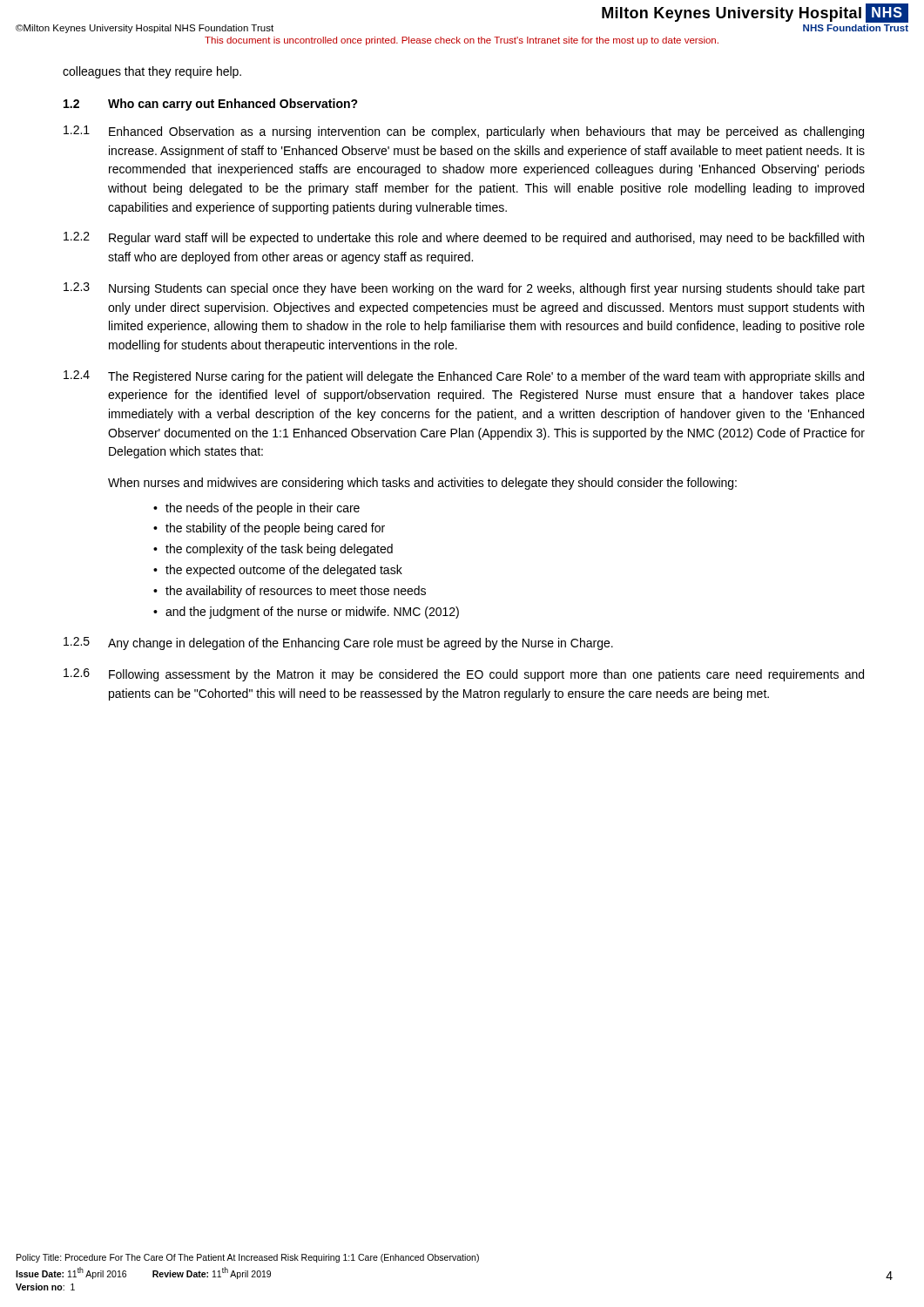Navigate to the region starting "and the judgment of the nurse or"
The width and height of the screenshot is (924, 1307).
tap(313, 611)
